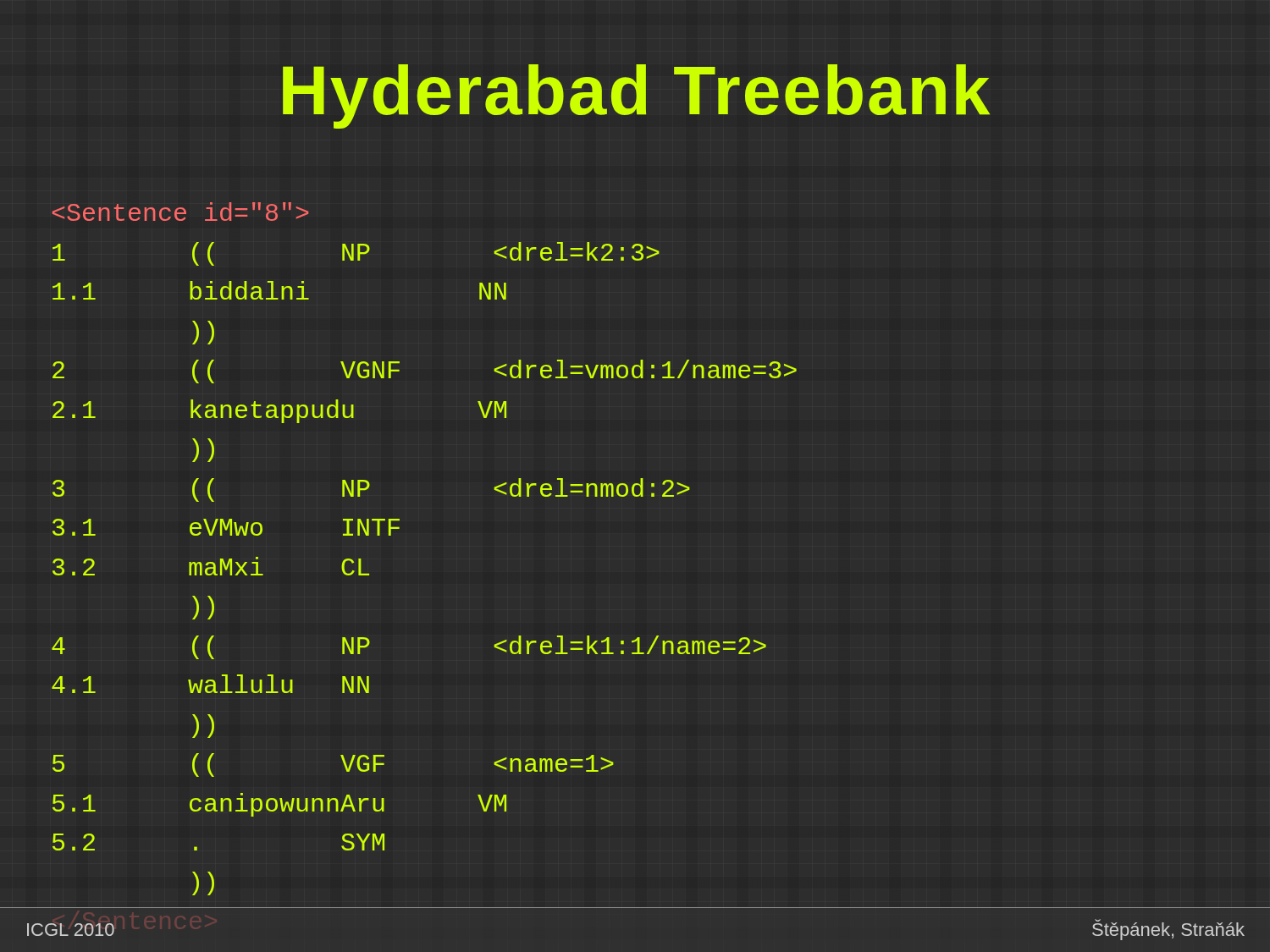Select the title
This screenshot has height=952, width=1270.
(x=635, y=90)
